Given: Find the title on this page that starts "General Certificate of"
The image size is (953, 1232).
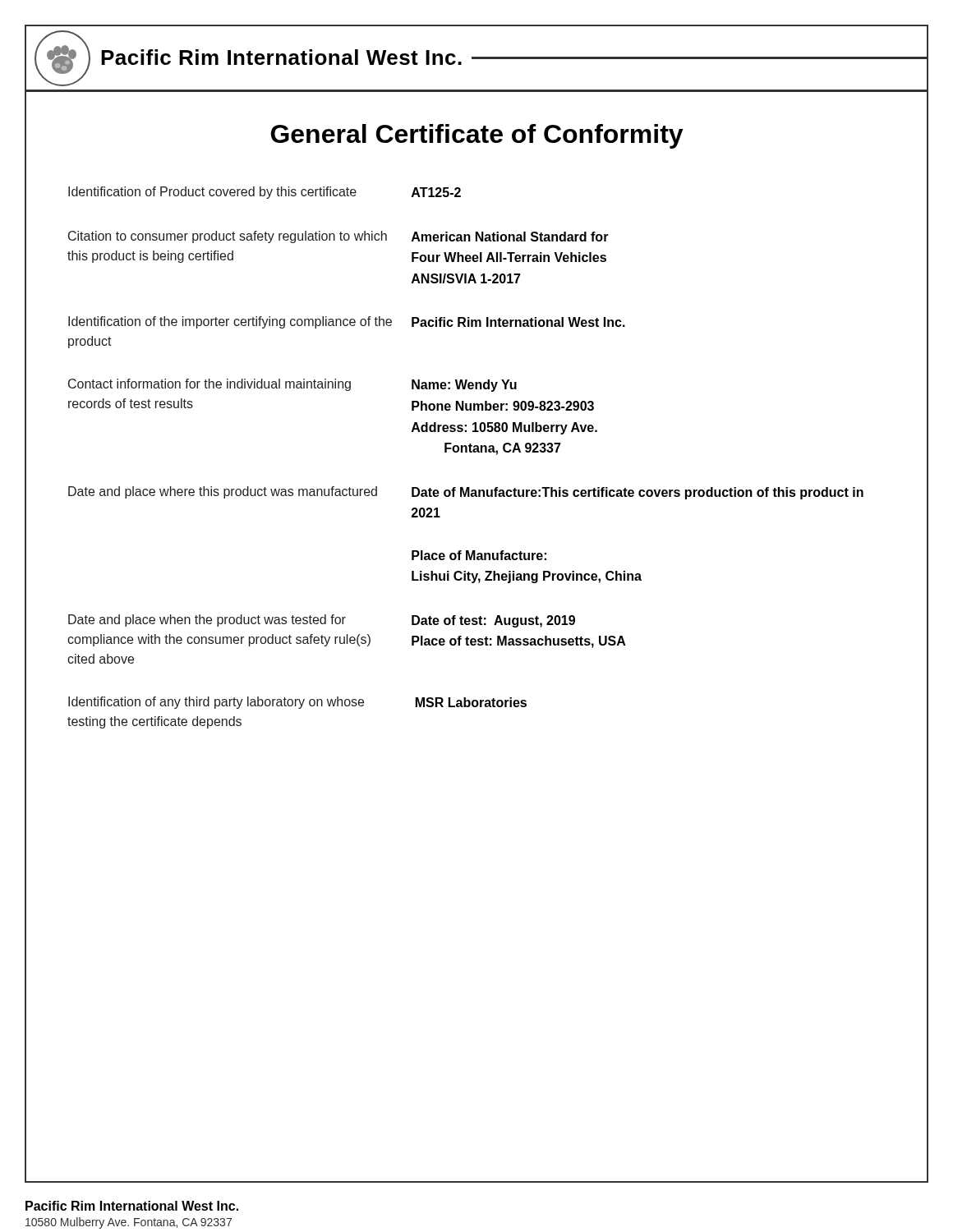Looking at the screenshot, I should click(x=476, y=134).
